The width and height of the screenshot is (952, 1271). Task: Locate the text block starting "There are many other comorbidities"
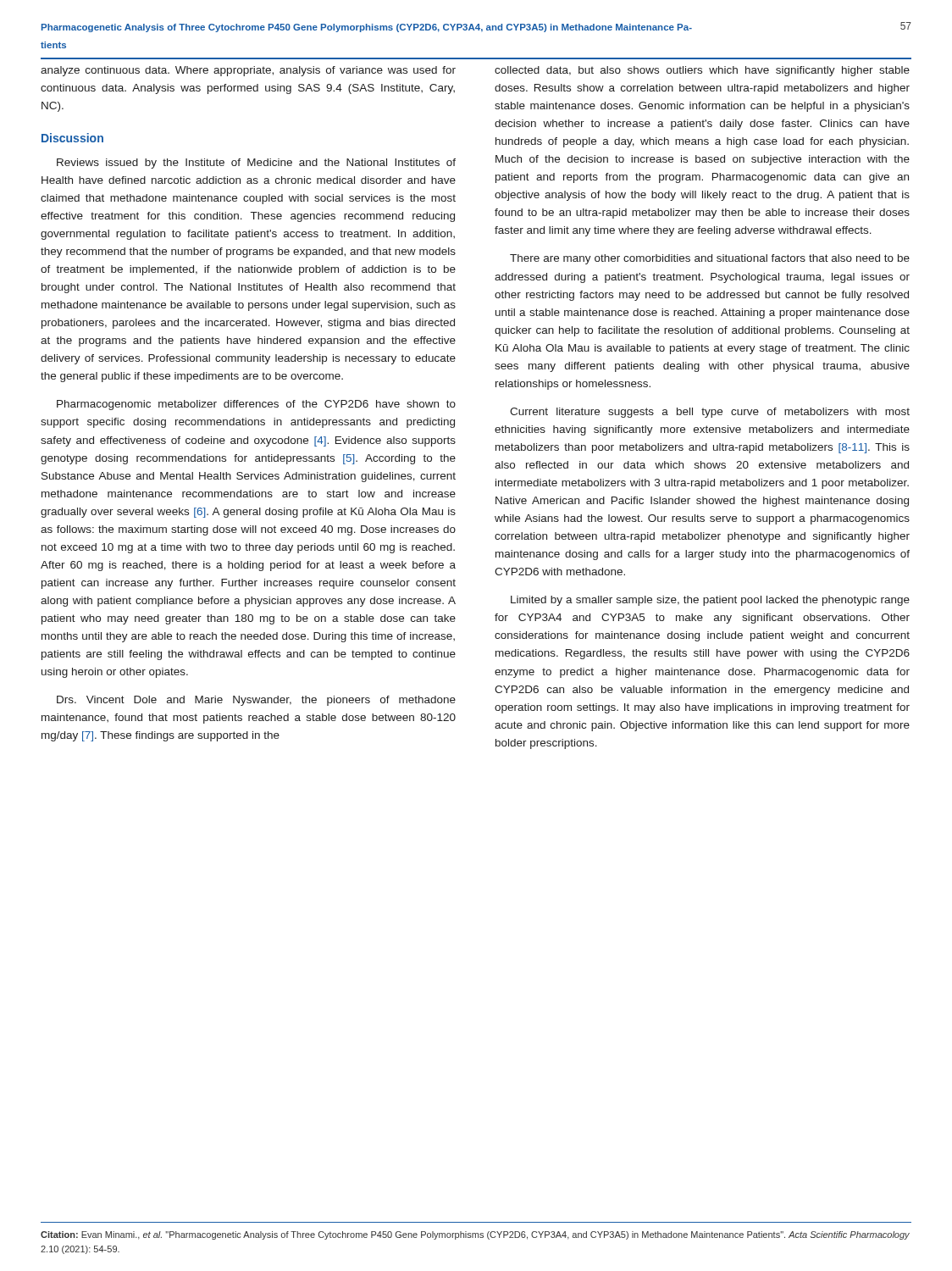tap(702, 321)
